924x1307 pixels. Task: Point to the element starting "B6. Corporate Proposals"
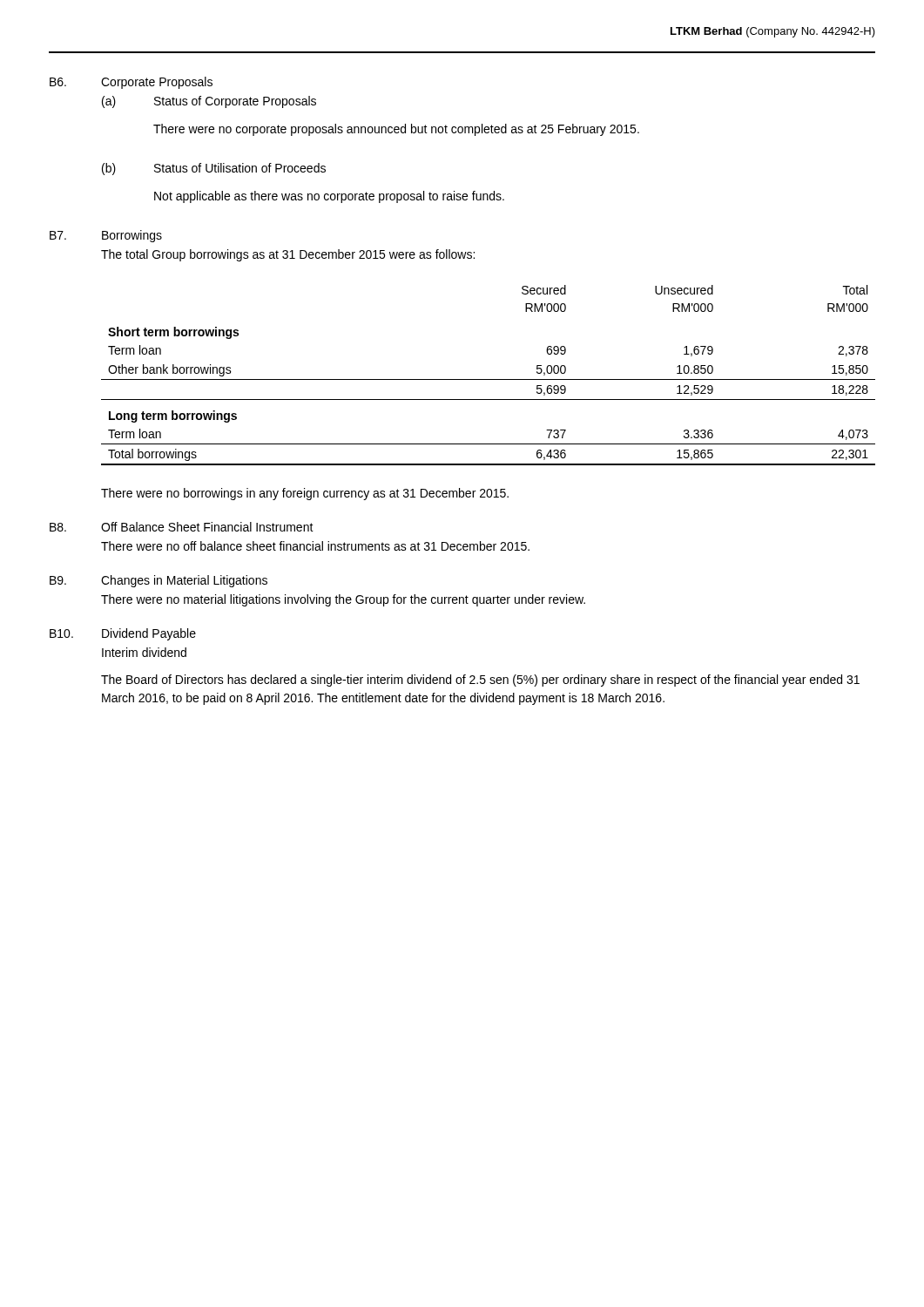(x=131, y=83)
